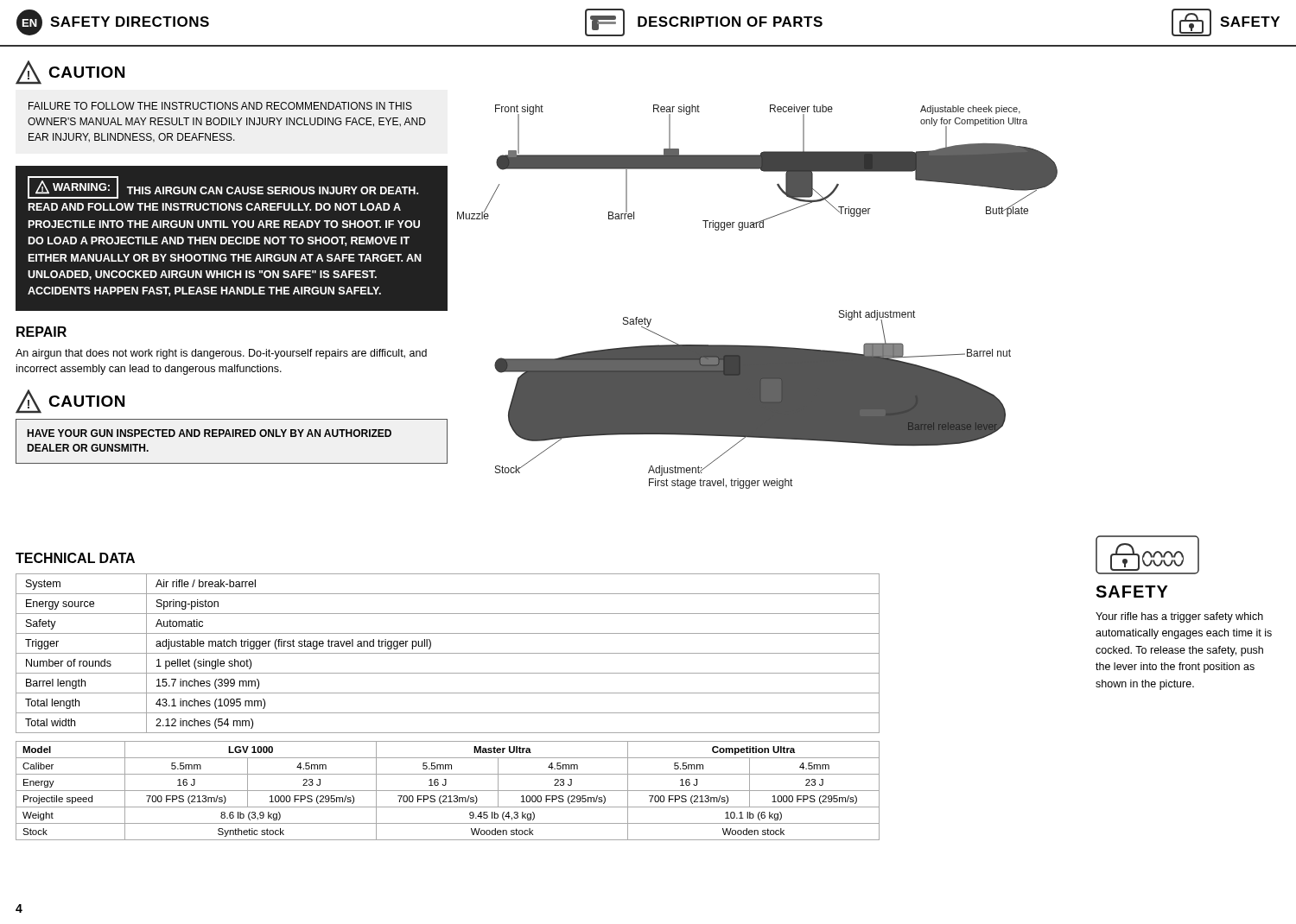Find the logo
Image resolution: width=1296 pixels, height=924 pixels.
tap(1188, 556)
